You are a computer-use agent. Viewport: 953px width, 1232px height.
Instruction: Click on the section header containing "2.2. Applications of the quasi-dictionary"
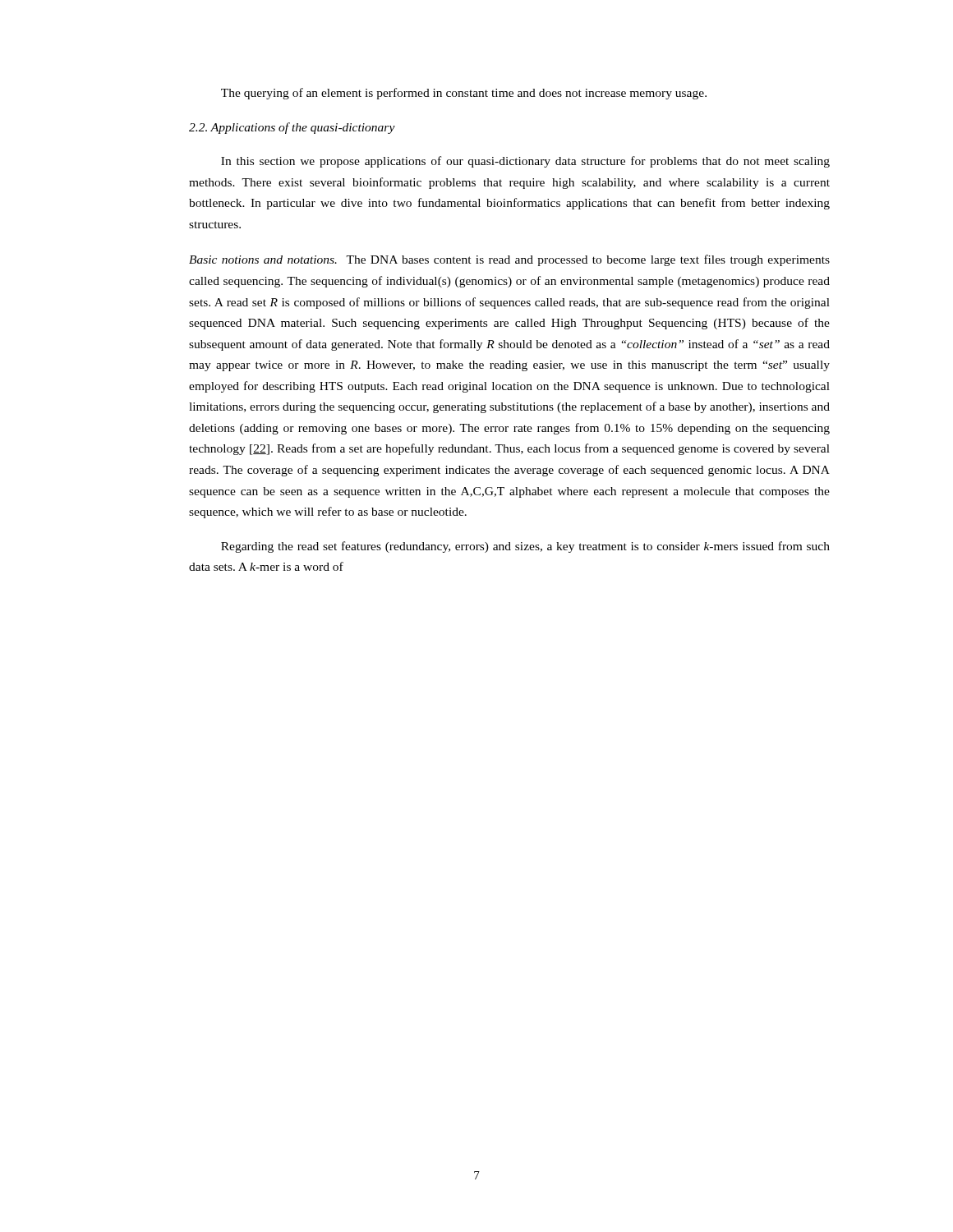click(292, 128)
